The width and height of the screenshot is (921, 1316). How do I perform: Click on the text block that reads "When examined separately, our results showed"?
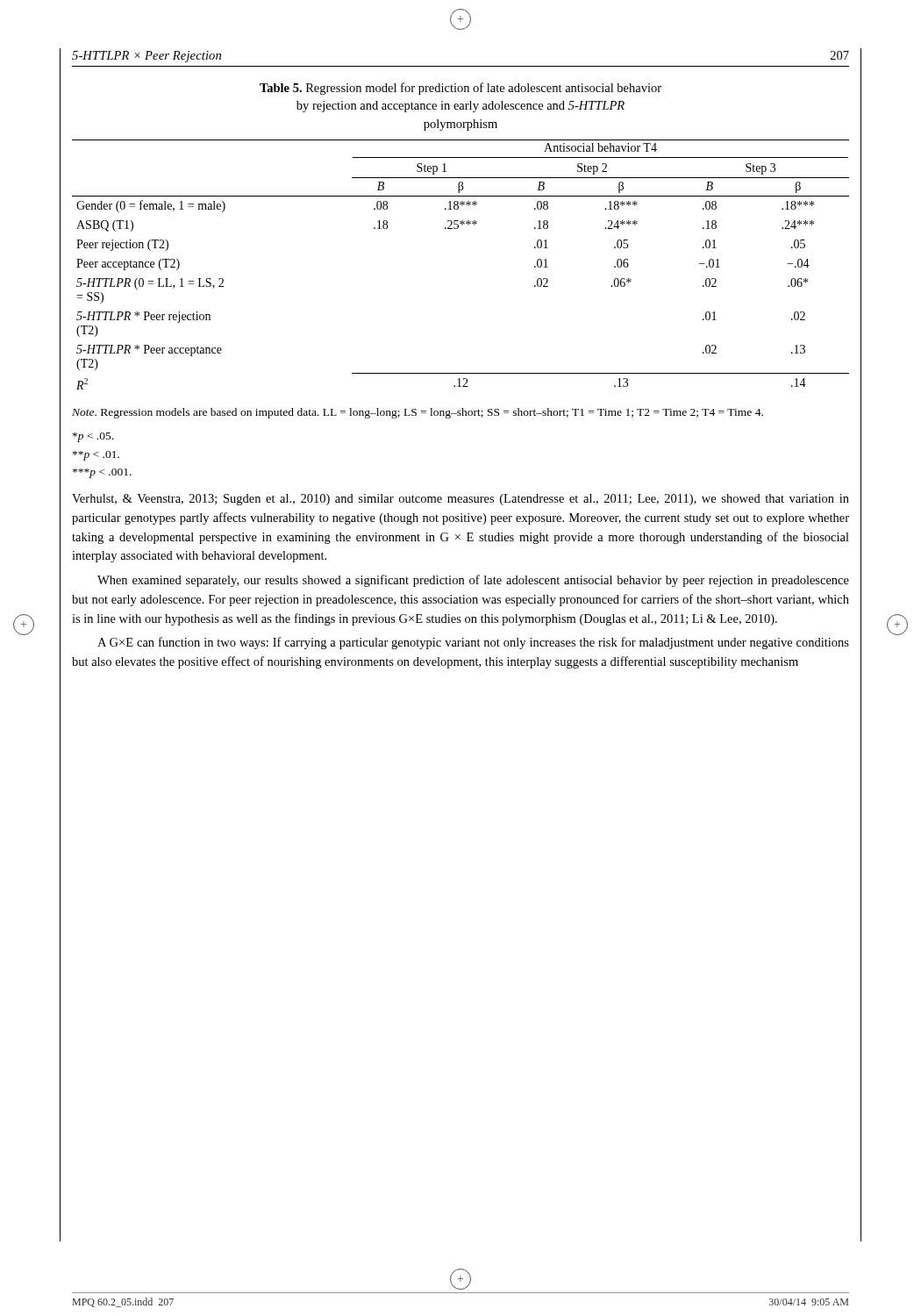click(x=460, y=599)
